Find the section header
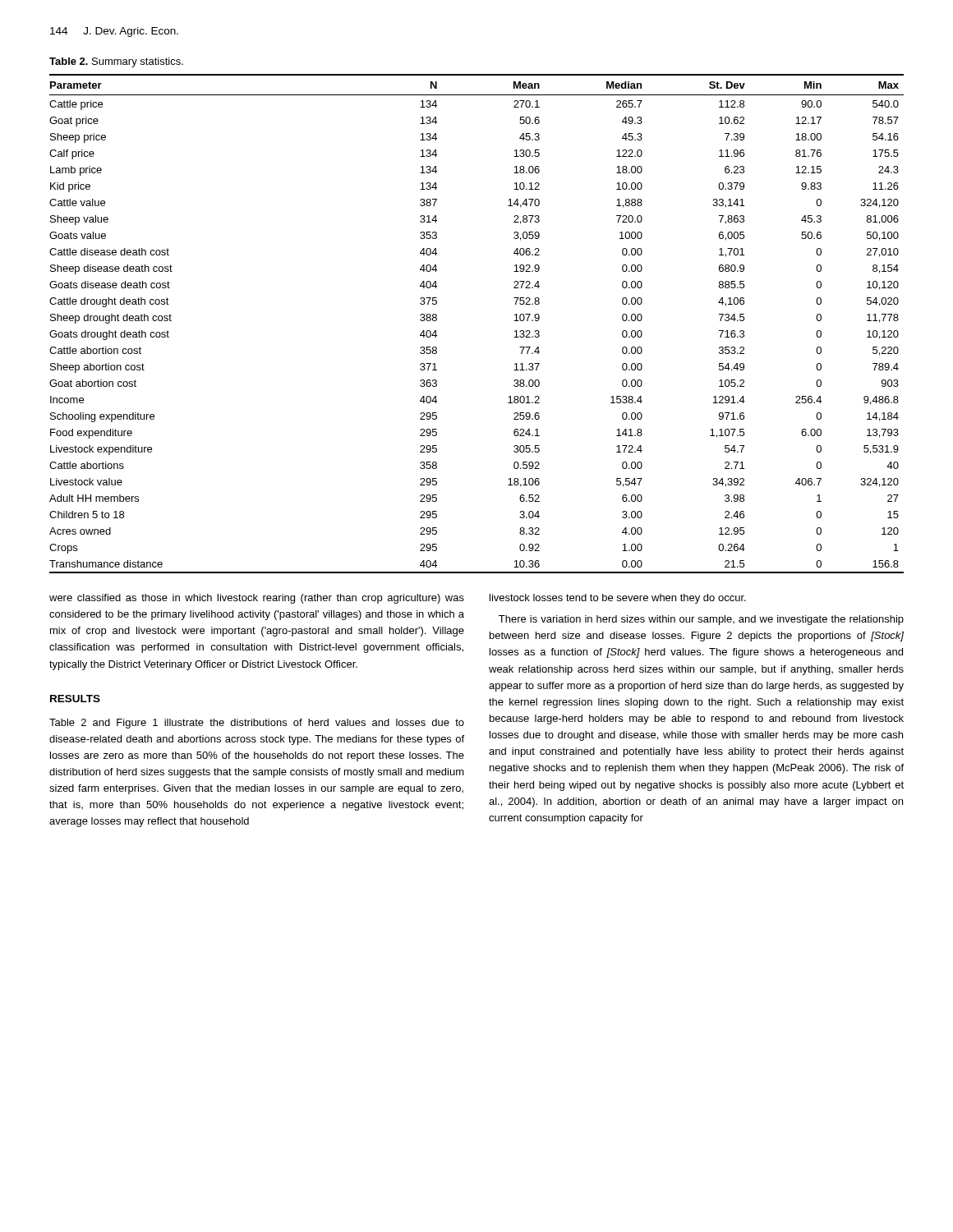Image resolution: width=953 pixels, height=1232 pixels. click(75, 698)
